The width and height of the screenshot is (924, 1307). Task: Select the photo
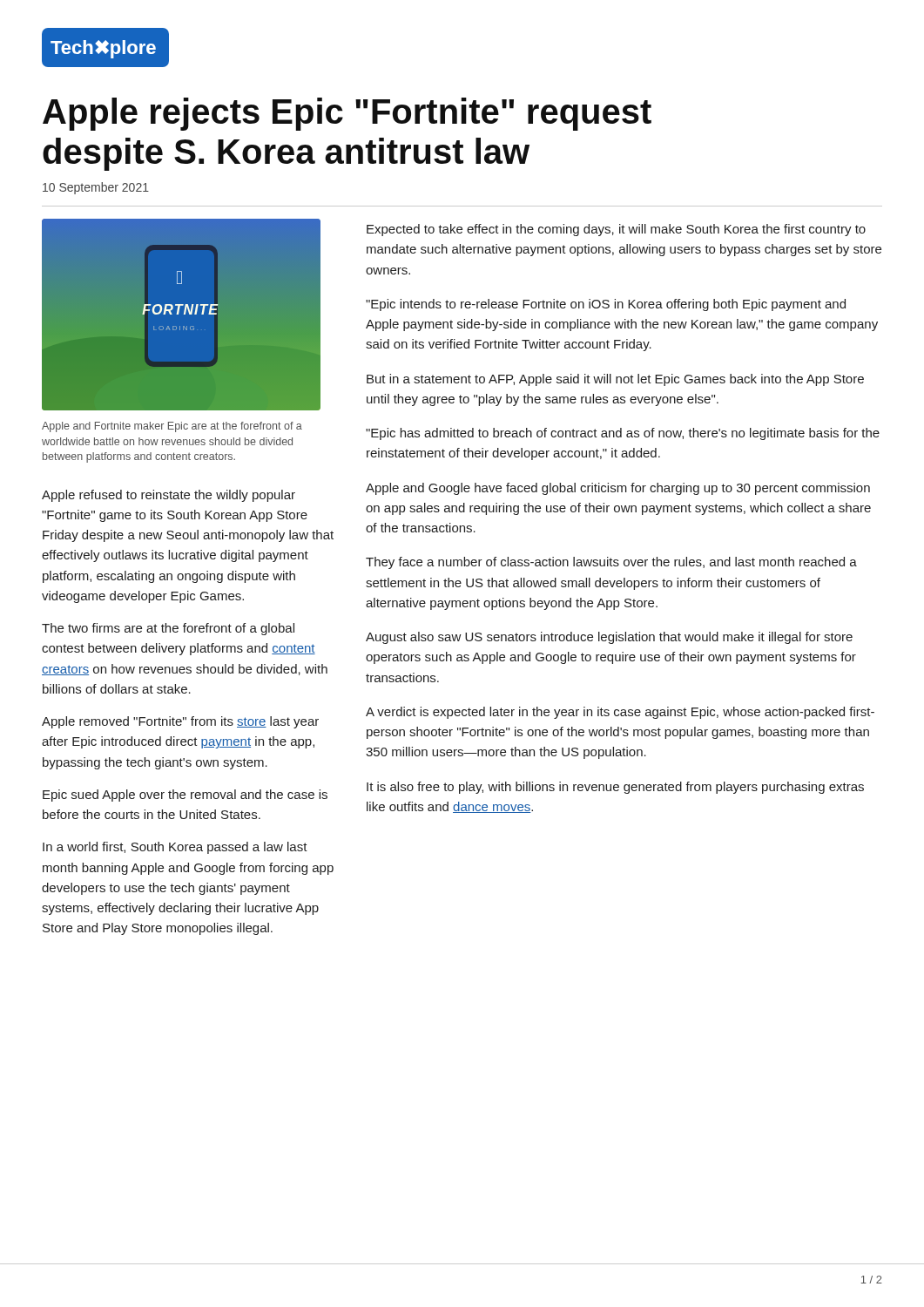(x=190, y=315)
